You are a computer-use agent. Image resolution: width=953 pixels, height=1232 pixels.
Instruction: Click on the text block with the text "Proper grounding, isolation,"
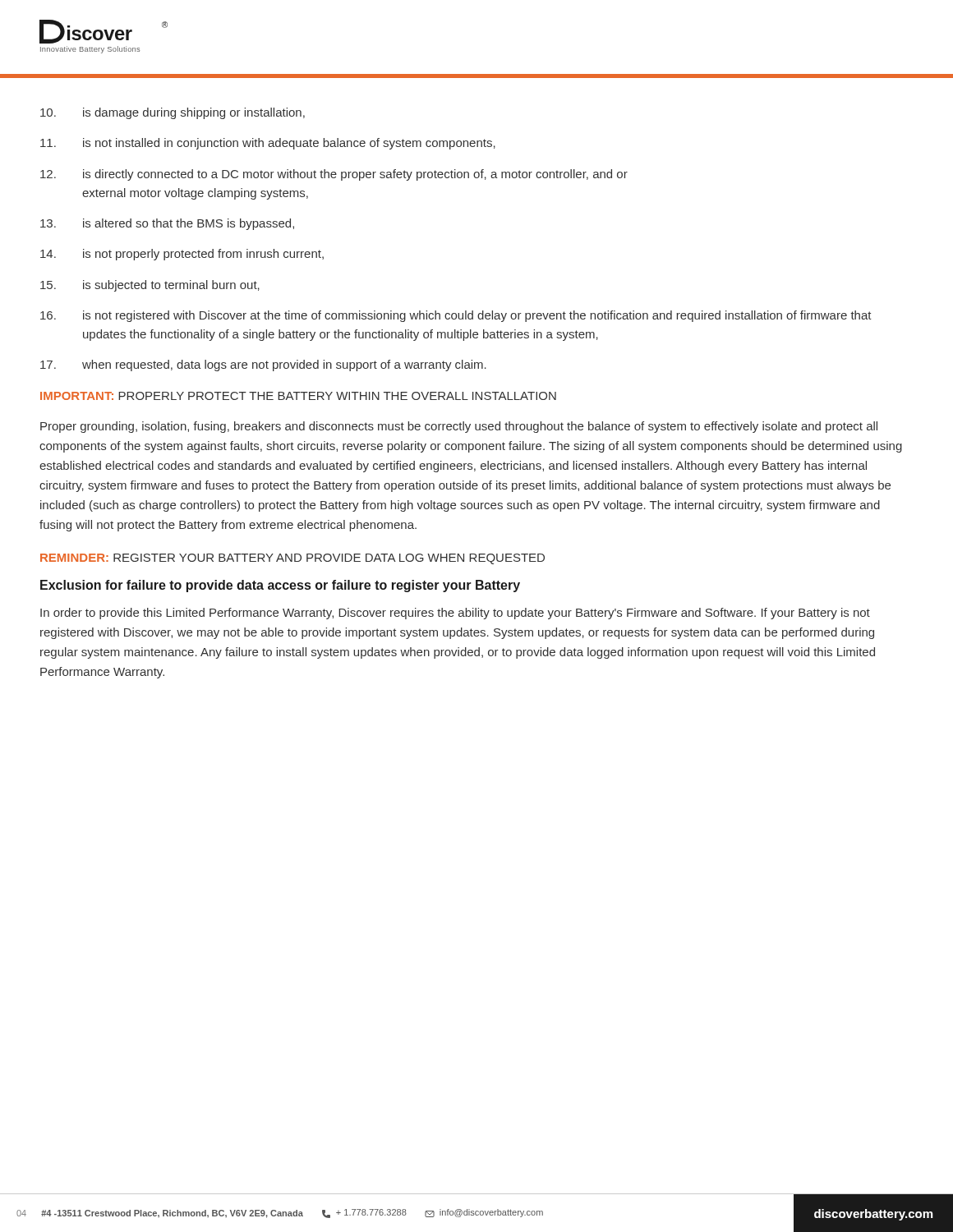click(471, 475)
